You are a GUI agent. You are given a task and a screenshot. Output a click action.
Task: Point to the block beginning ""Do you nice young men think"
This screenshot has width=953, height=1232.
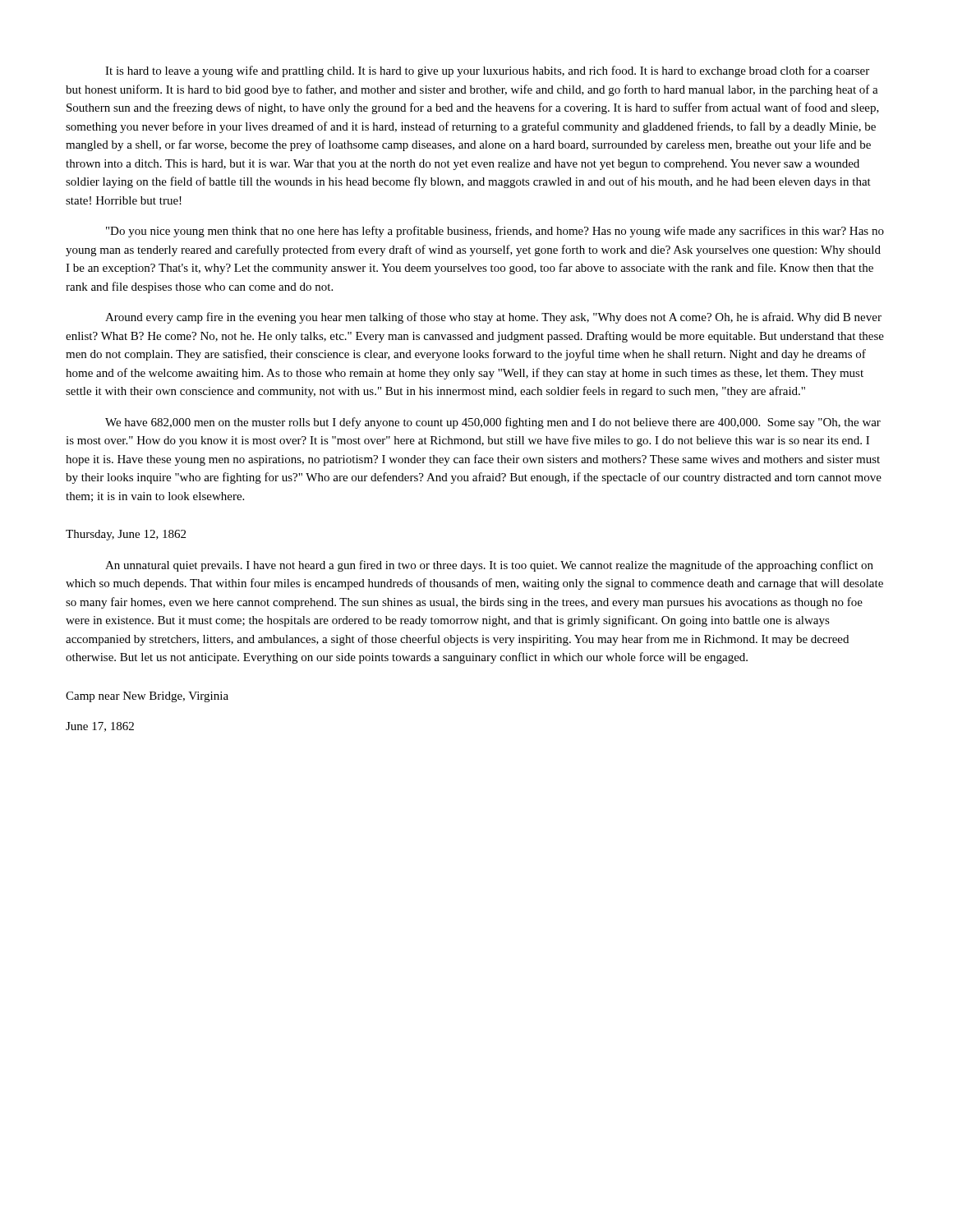(x=476, y=259)
